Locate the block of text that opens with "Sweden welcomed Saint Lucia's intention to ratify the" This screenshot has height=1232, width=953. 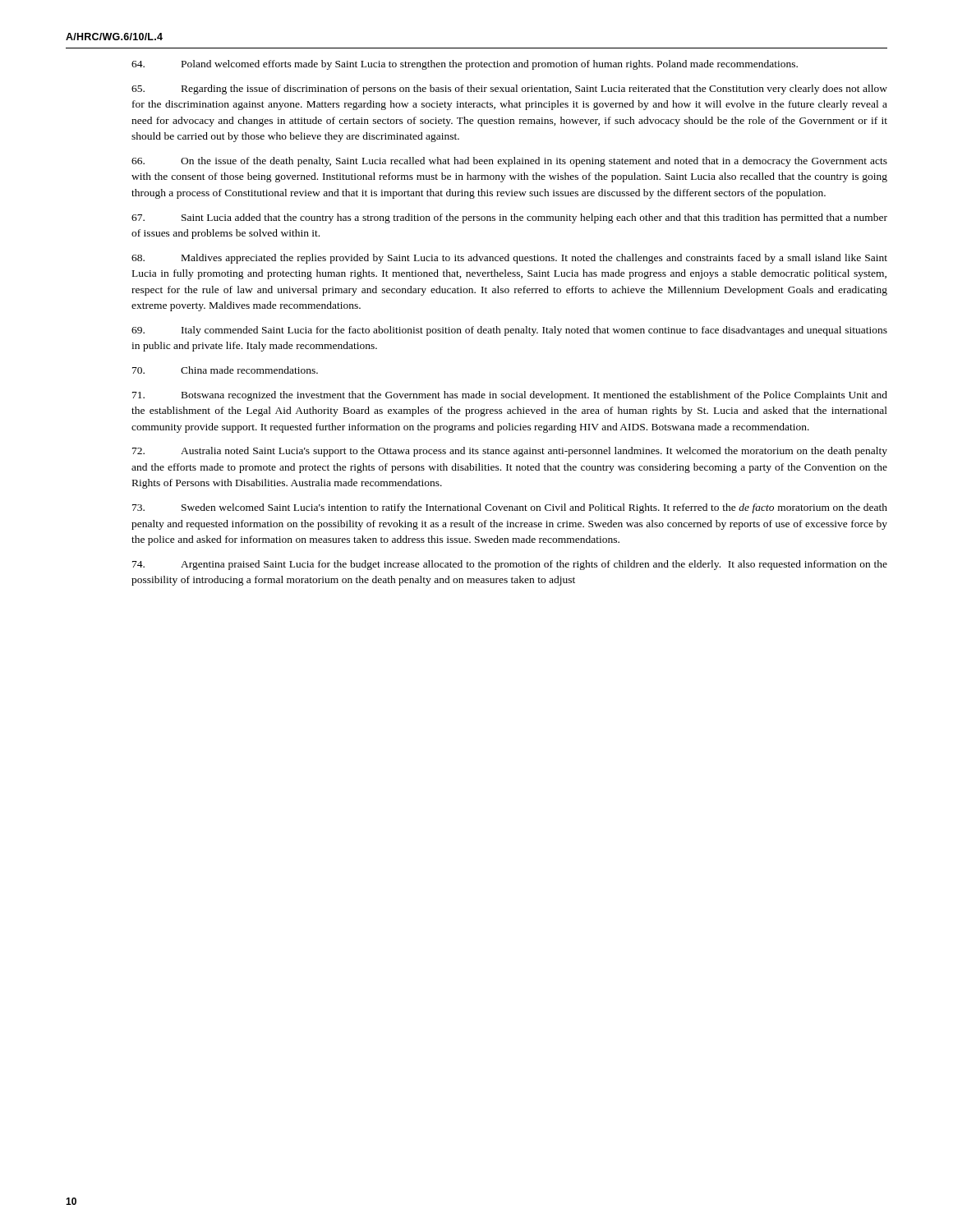coord(509,522)
